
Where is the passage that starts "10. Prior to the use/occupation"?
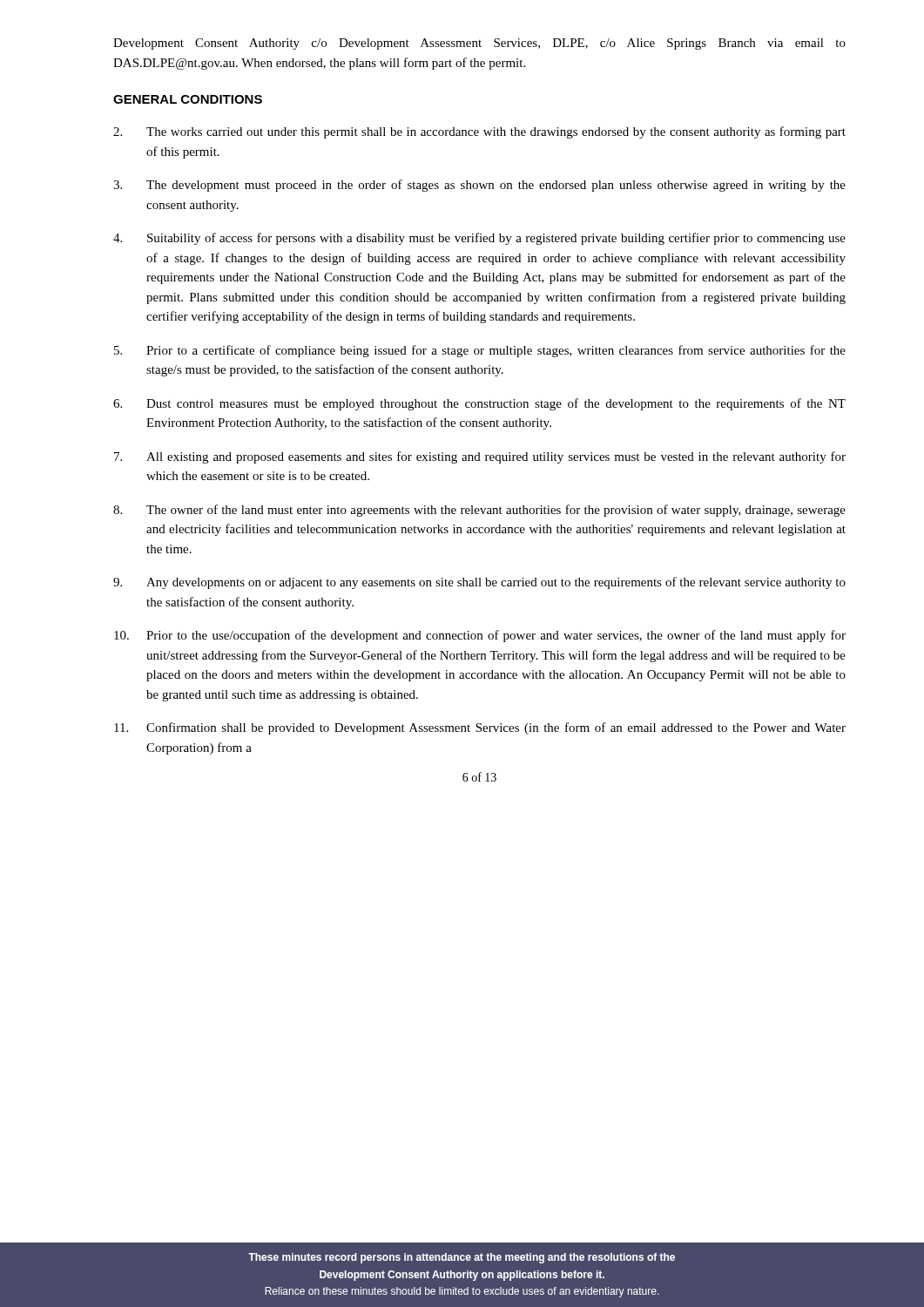(x=479, y=665)
